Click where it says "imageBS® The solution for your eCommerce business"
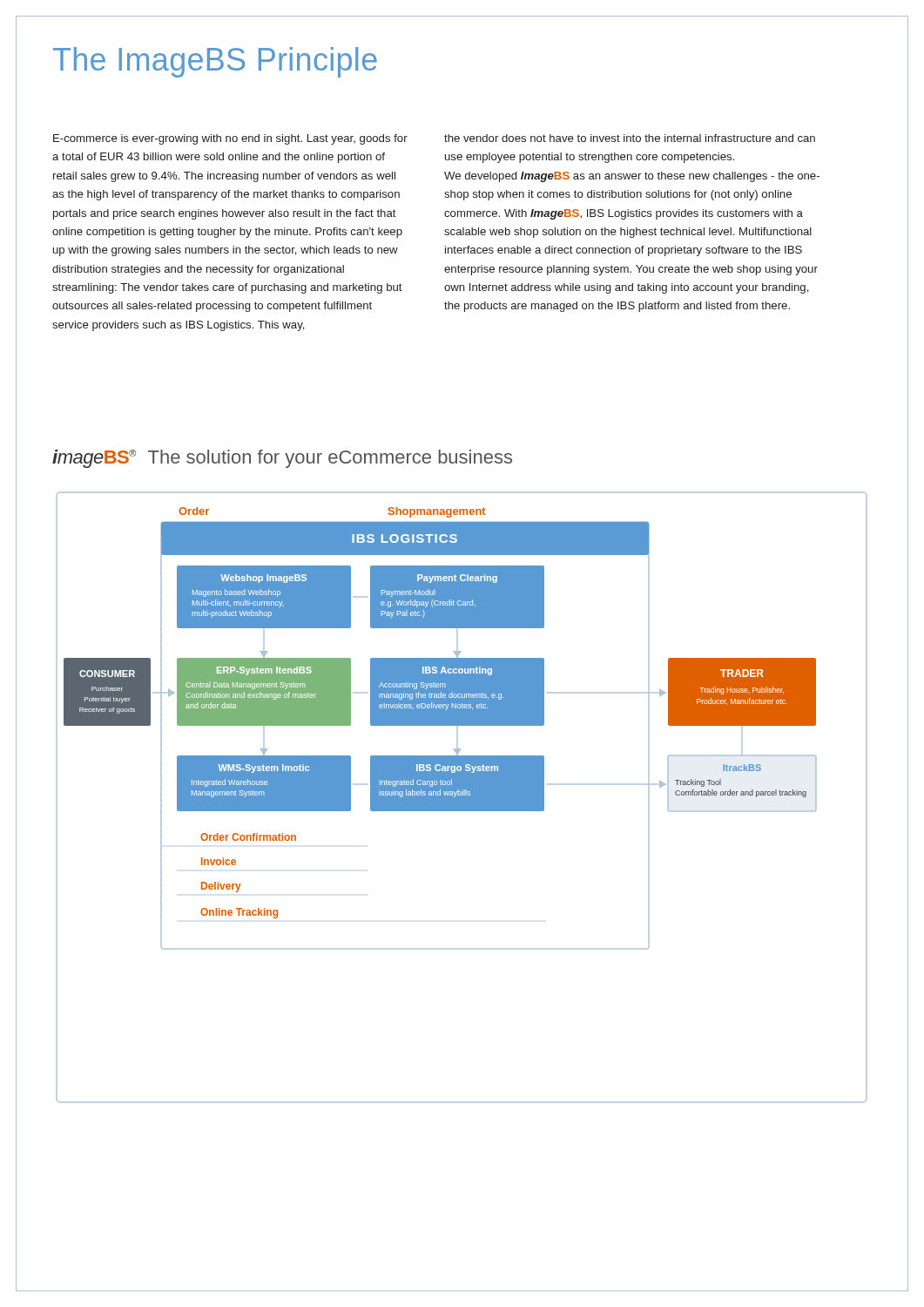The height and width of the screenshot is (1307, 924). pos(283,457)
